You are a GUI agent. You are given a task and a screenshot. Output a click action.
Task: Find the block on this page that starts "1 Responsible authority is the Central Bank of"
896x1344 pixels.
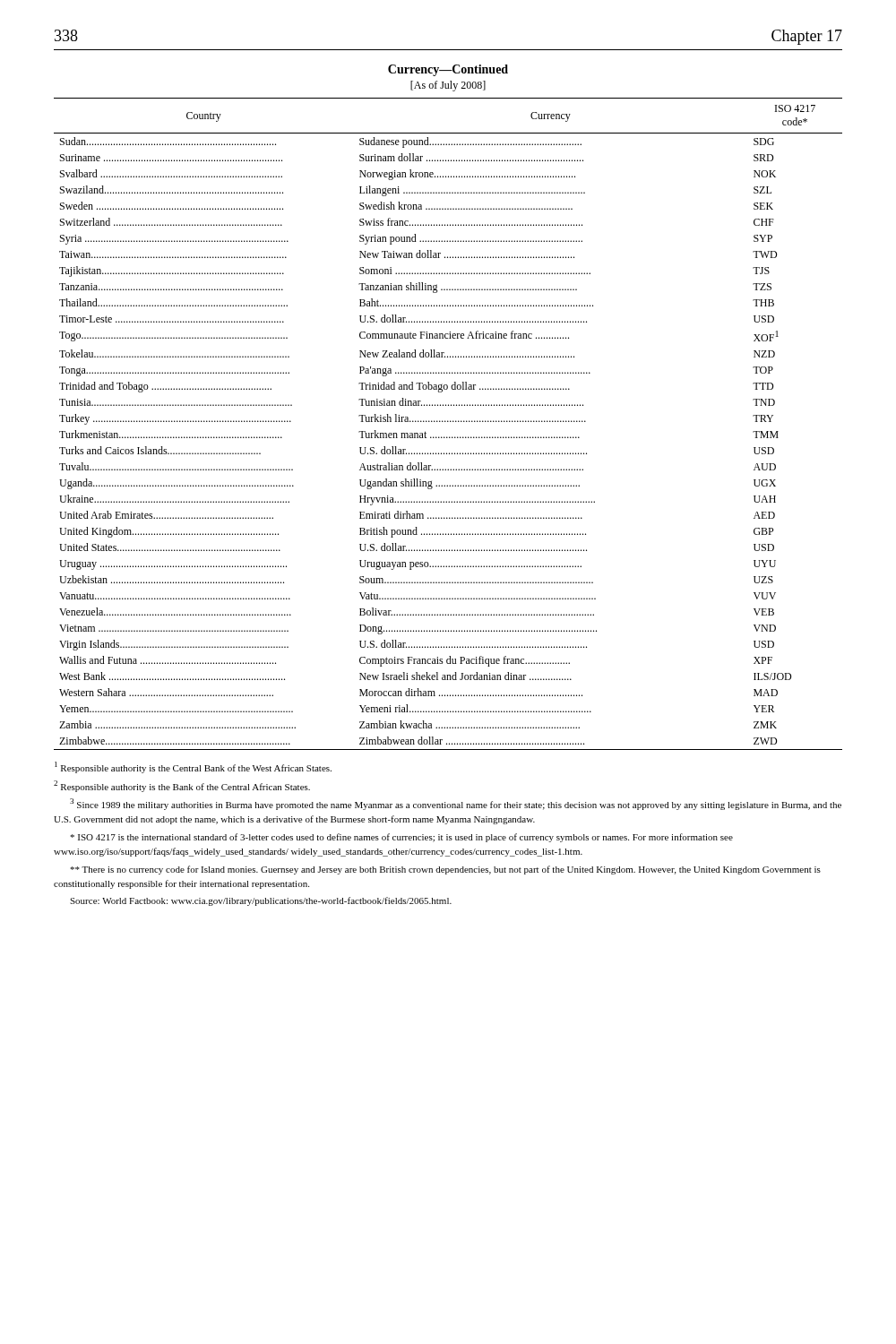[193, 766]
